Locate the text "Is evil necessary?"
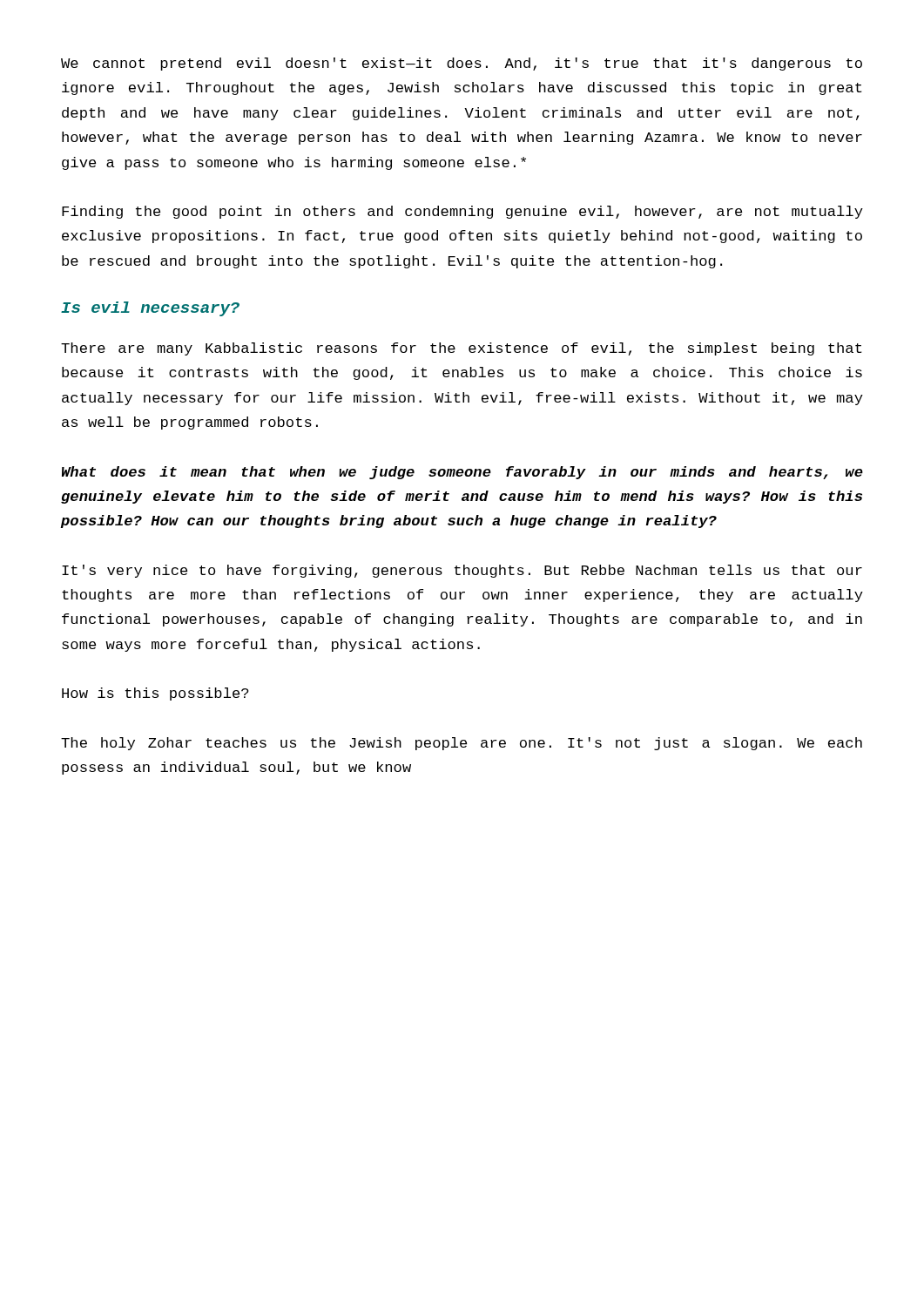Image resolution: width=924 pixels, height=1307 pixels. click(x=150, y=308)
